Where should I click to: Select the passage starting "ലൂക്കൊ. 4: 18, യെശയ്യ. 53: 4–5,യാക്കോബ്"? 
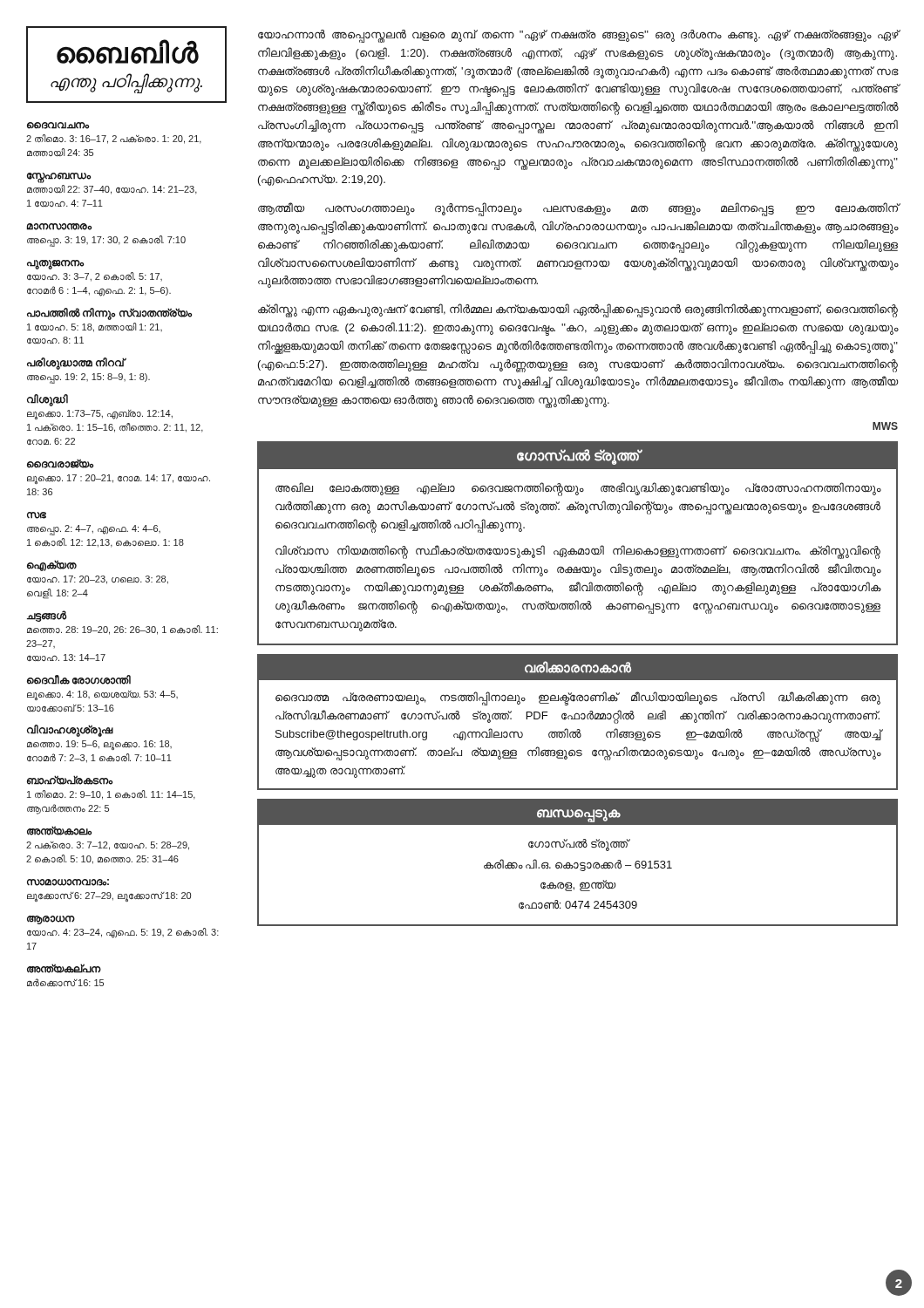tap(102, 701)
